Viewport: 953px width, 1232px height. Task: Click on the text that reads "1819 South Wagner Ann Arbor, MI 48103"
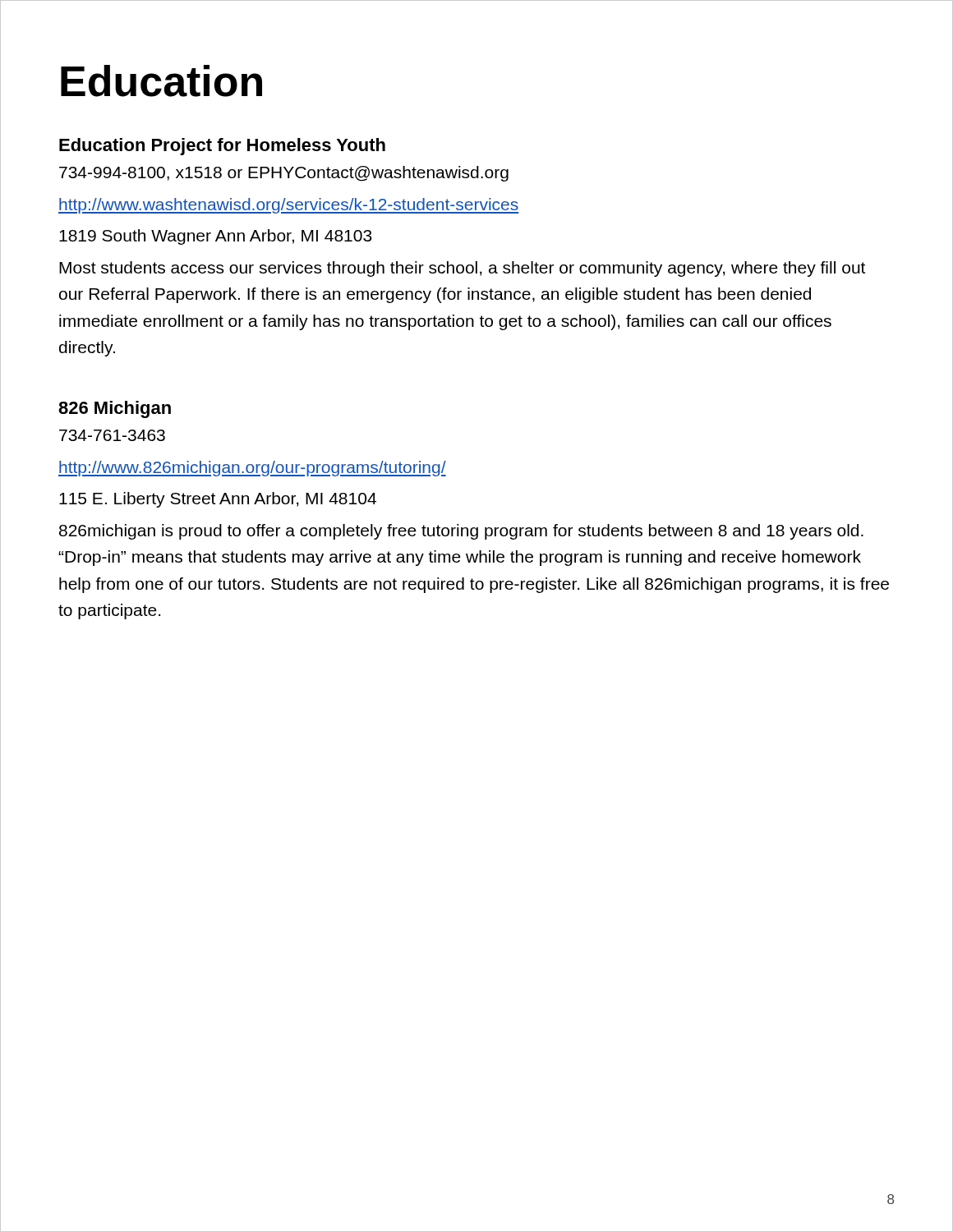coord(215,236)
